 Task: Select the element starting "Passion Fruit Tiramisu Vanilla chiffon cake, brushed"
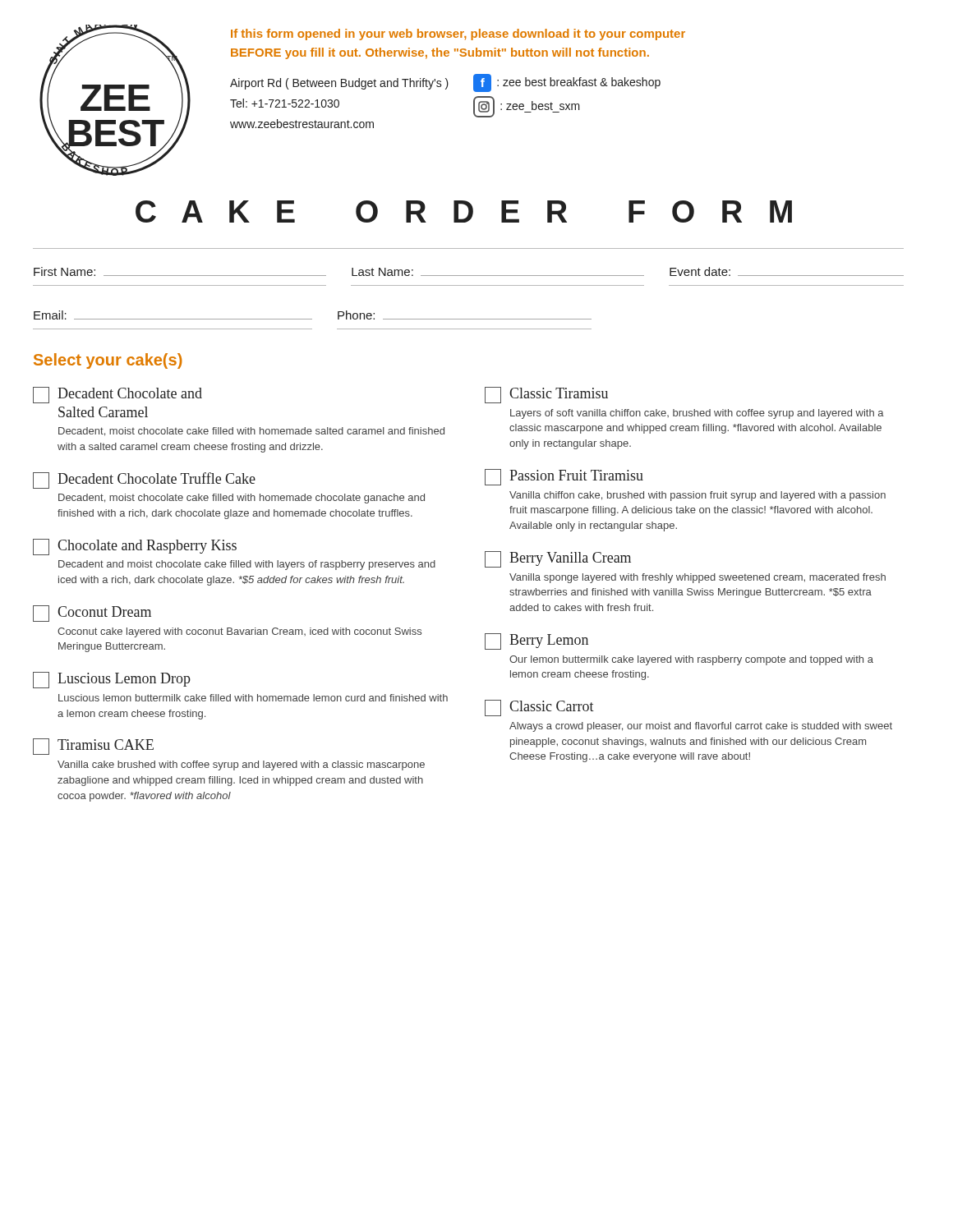tap(694, 500)
